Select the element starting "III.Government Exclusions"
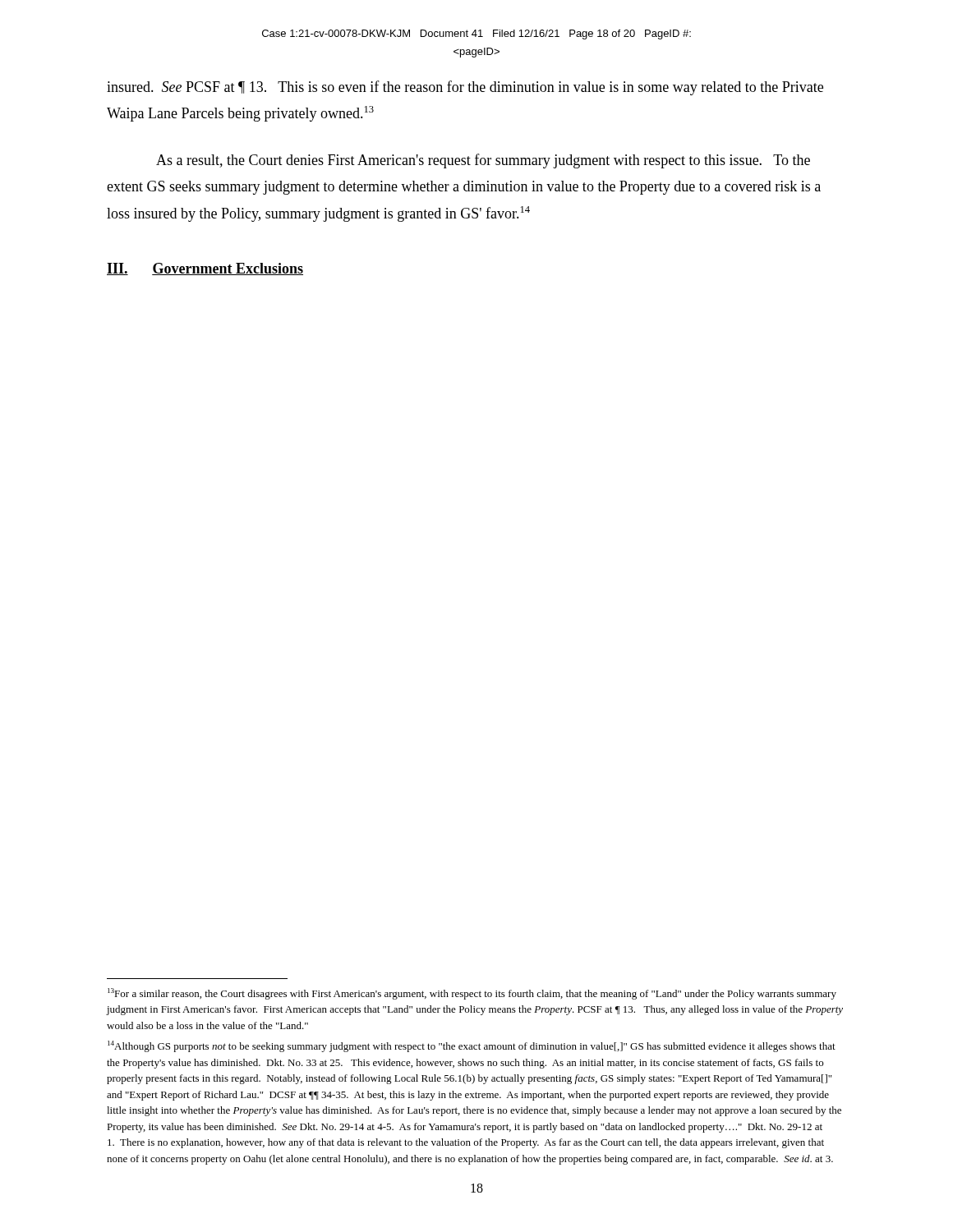 click(x=205, y=269)
